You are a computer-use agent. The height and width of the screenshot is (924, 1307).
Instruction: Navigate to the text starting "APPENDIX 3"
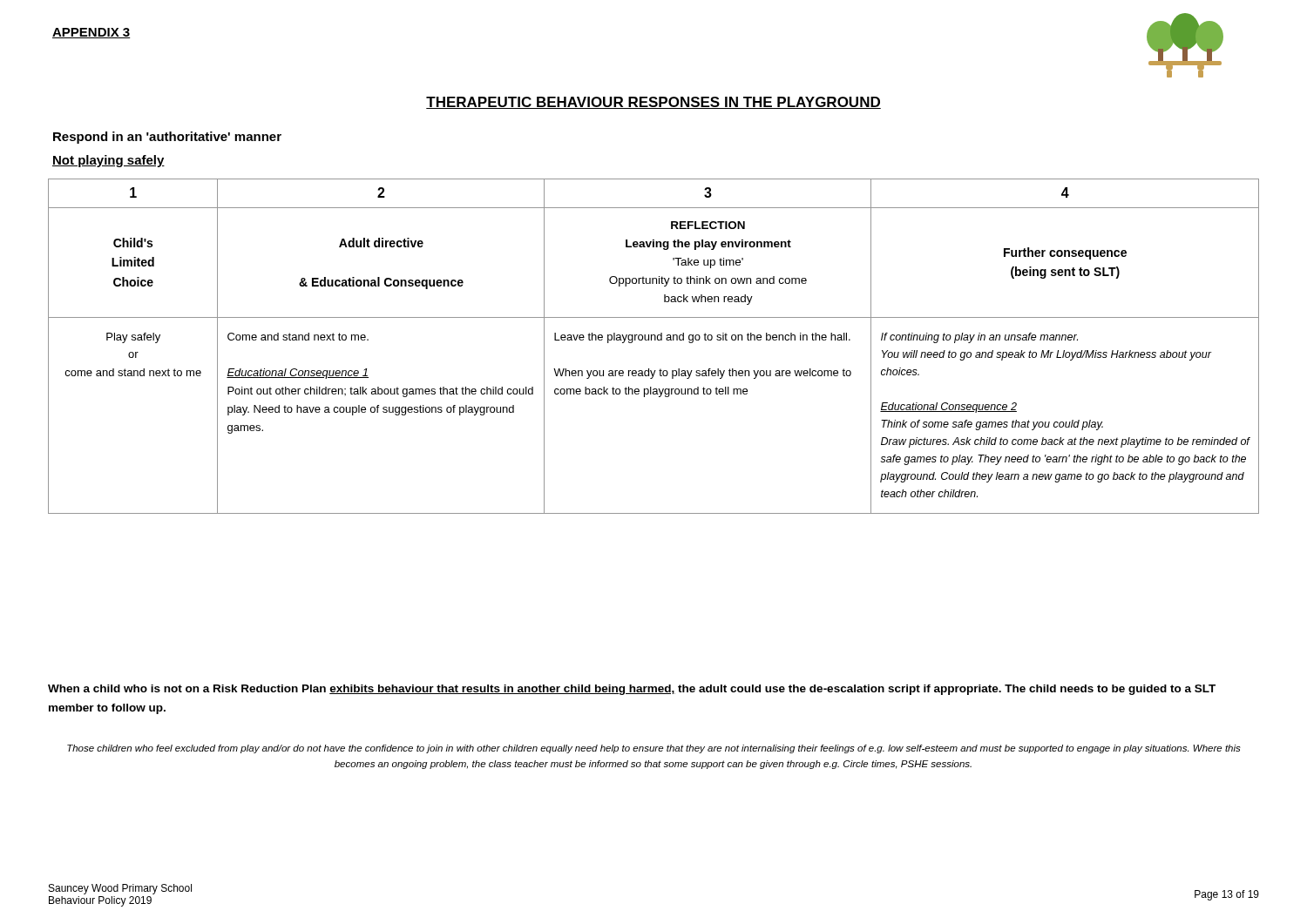pos(91,32)
